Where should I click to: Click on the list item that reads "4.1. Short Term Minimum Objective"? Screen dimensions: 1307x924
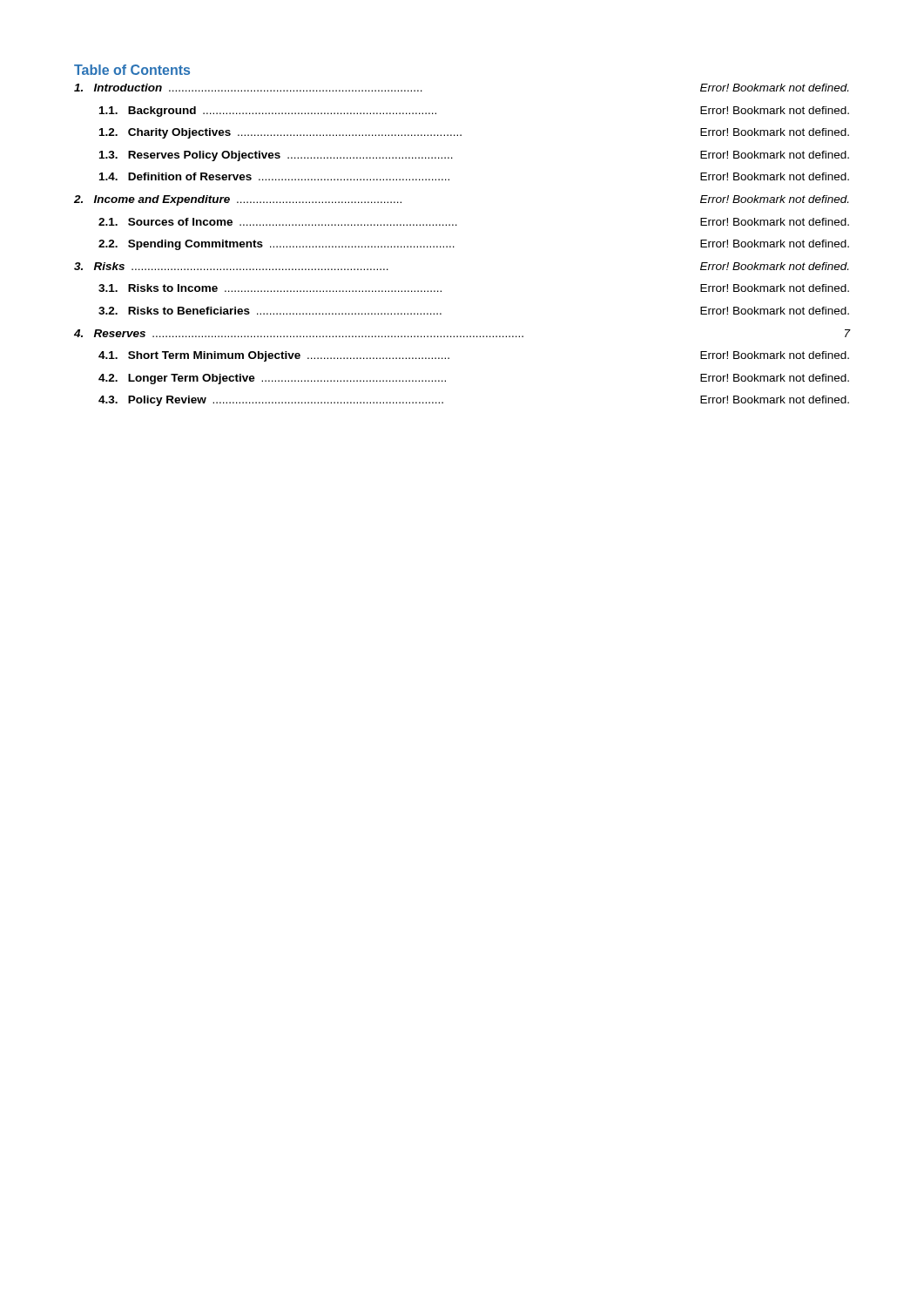tap(204, 356)
